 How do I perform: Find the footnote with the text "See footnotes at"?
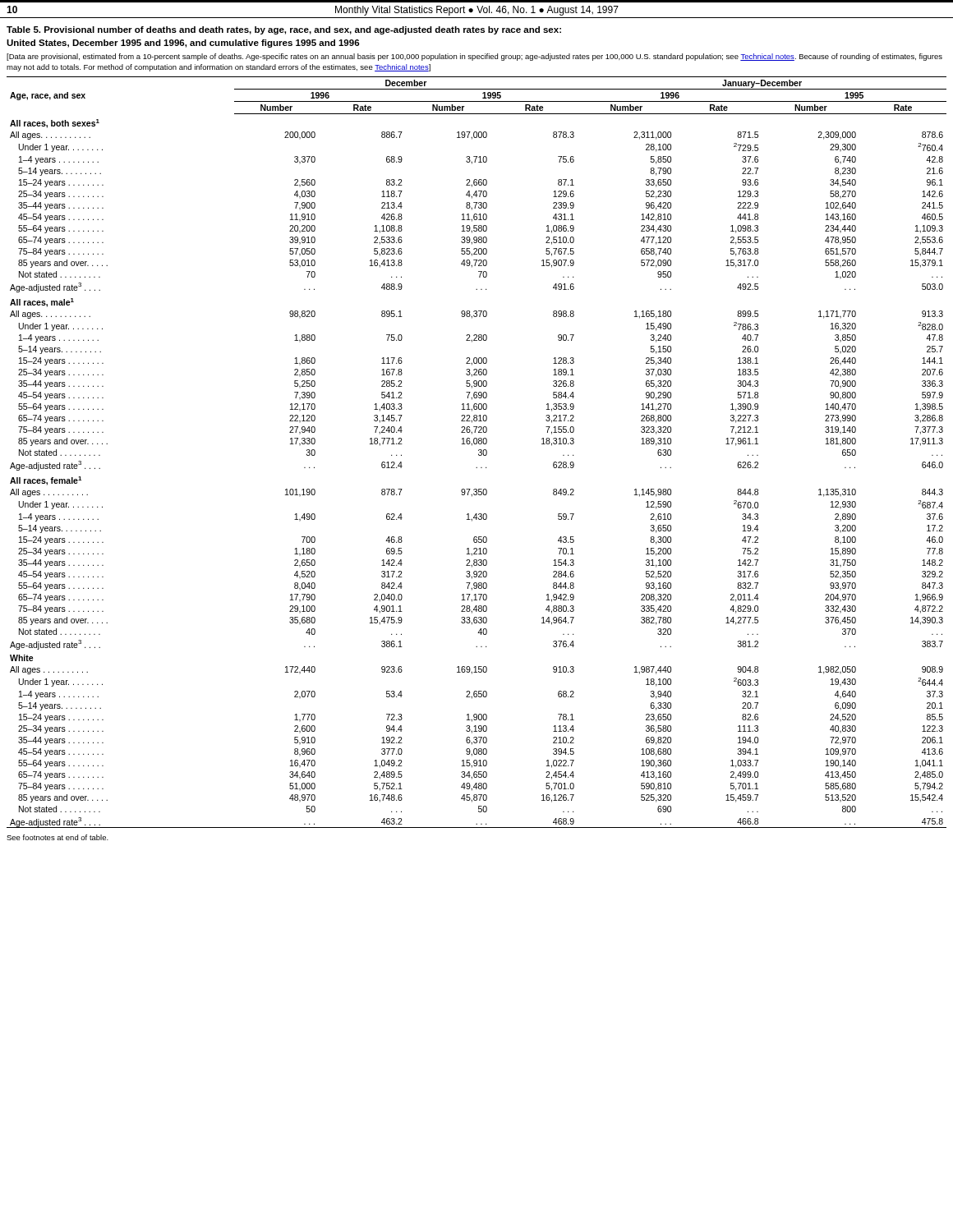pos(58,838)
